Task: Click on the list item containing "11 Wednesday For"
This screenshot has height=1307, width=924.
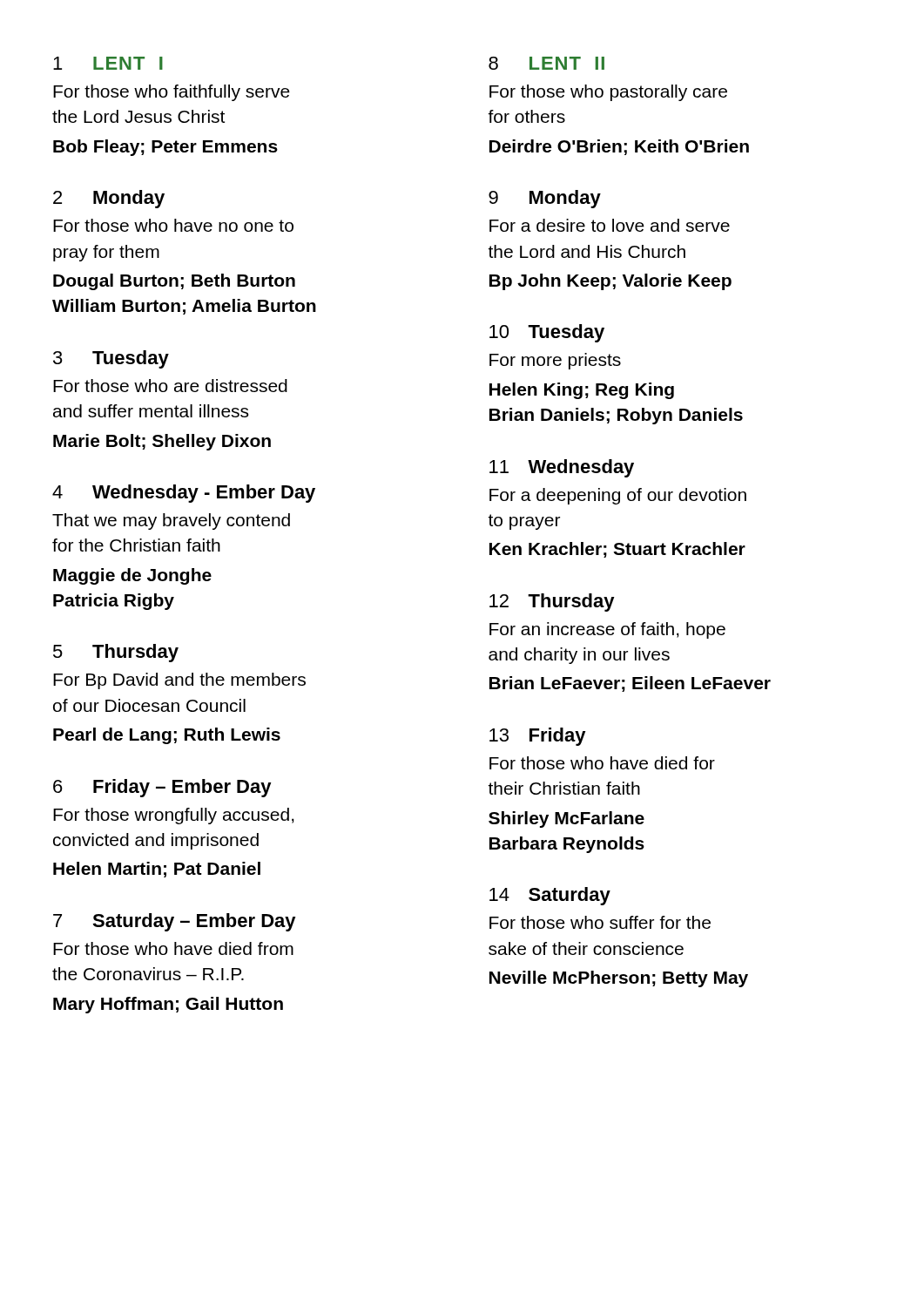Action: (680, 508)
